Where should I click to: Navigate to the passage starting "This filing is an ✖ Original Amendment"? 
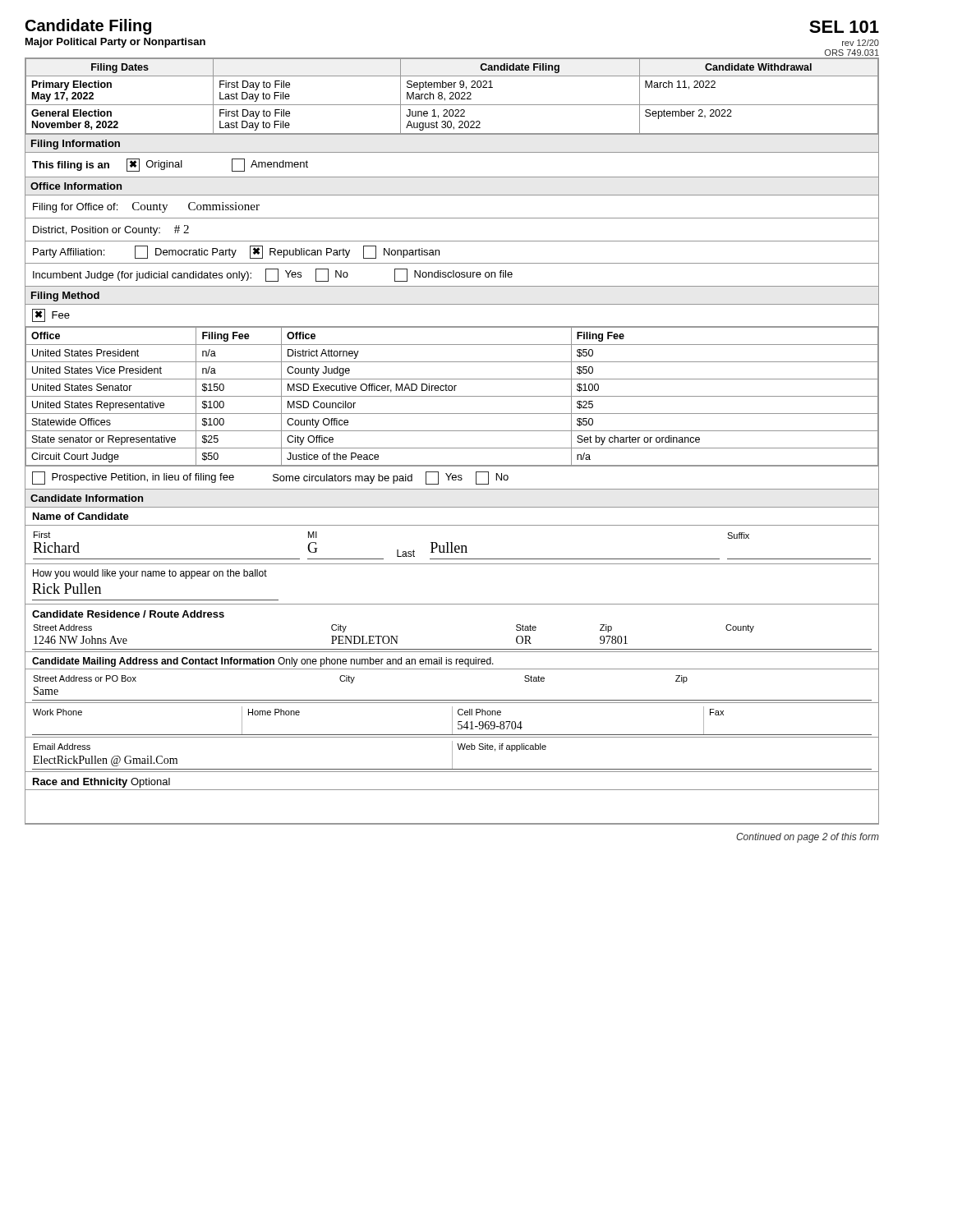click(x=170, y=164)
